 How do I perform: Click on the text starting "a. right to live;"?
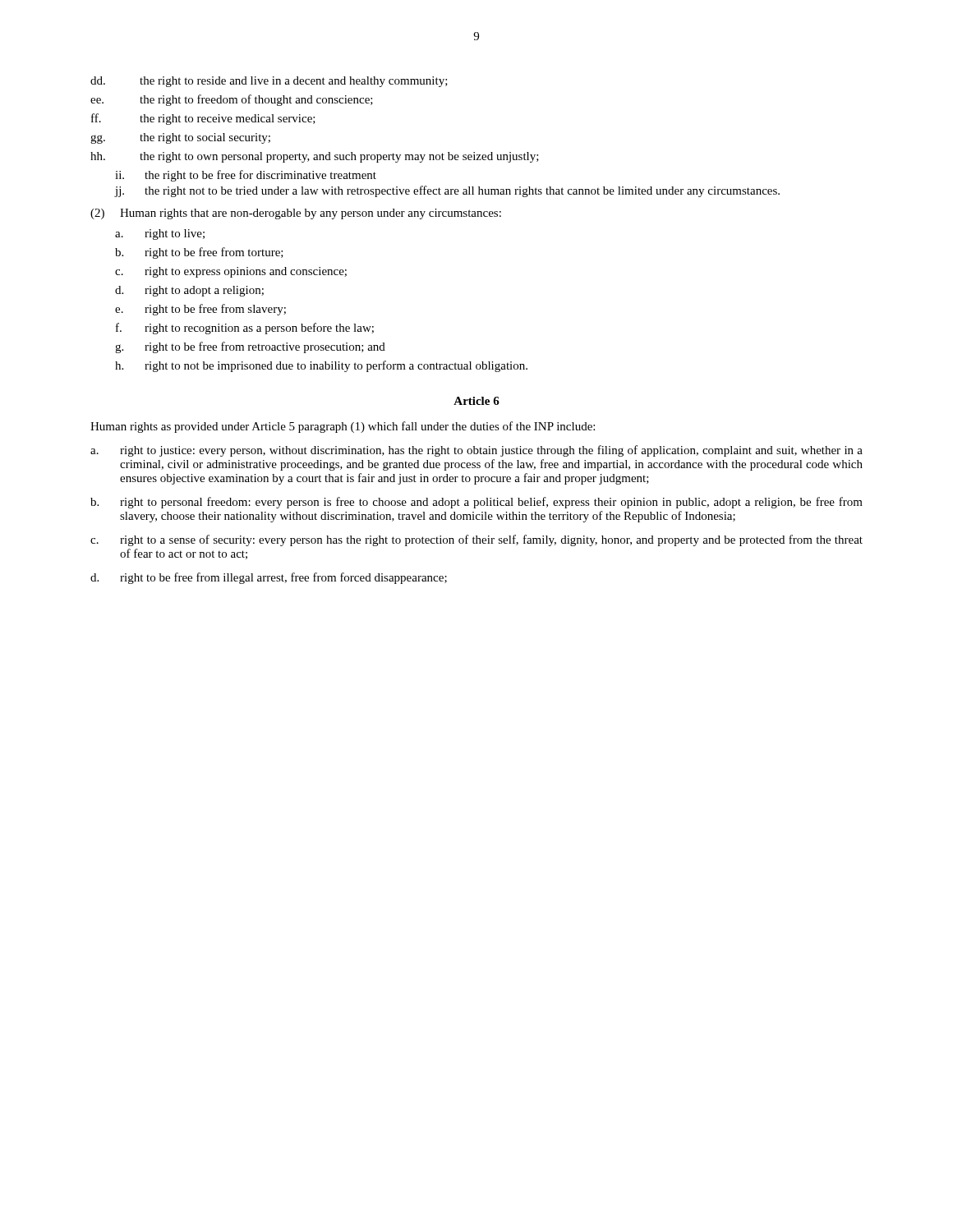(160, 234)
